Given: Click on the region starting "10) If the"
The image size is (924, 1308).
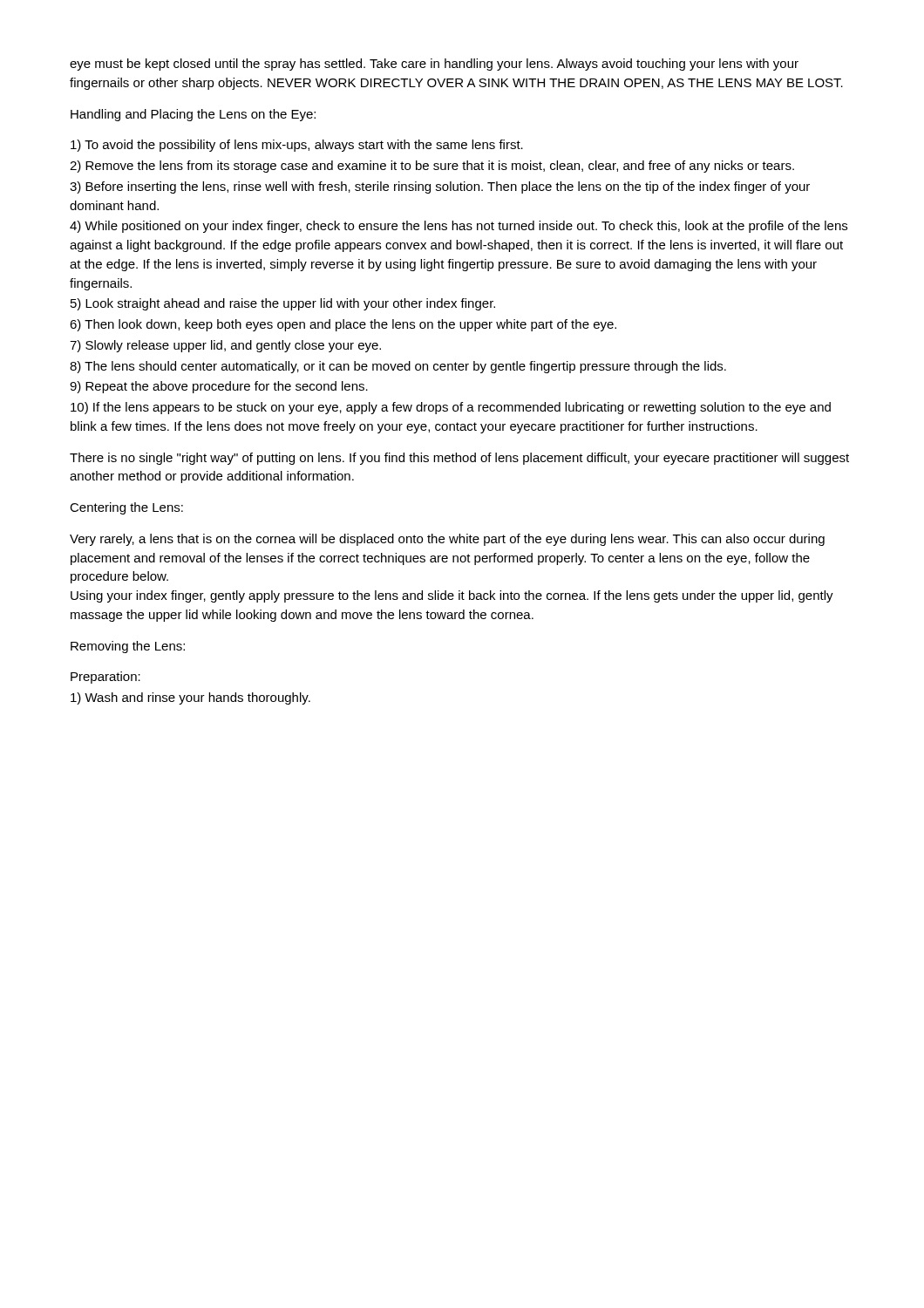Looking at the screenshot, I should pyautogui.click(x=451, y=416).
